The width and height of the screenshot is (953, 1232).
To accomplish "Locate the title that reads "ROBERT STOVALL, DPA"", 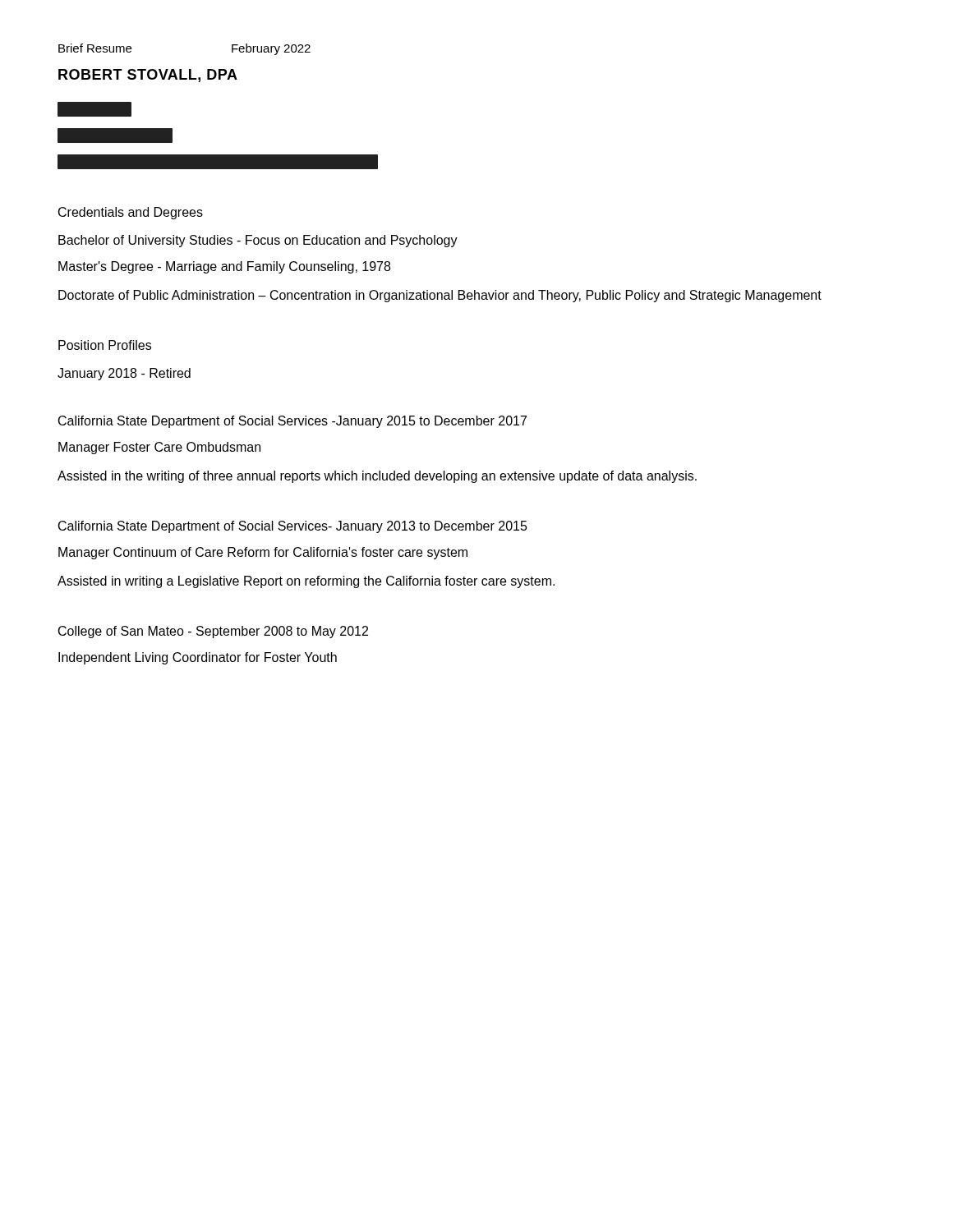I will click(x=148, y=75).
